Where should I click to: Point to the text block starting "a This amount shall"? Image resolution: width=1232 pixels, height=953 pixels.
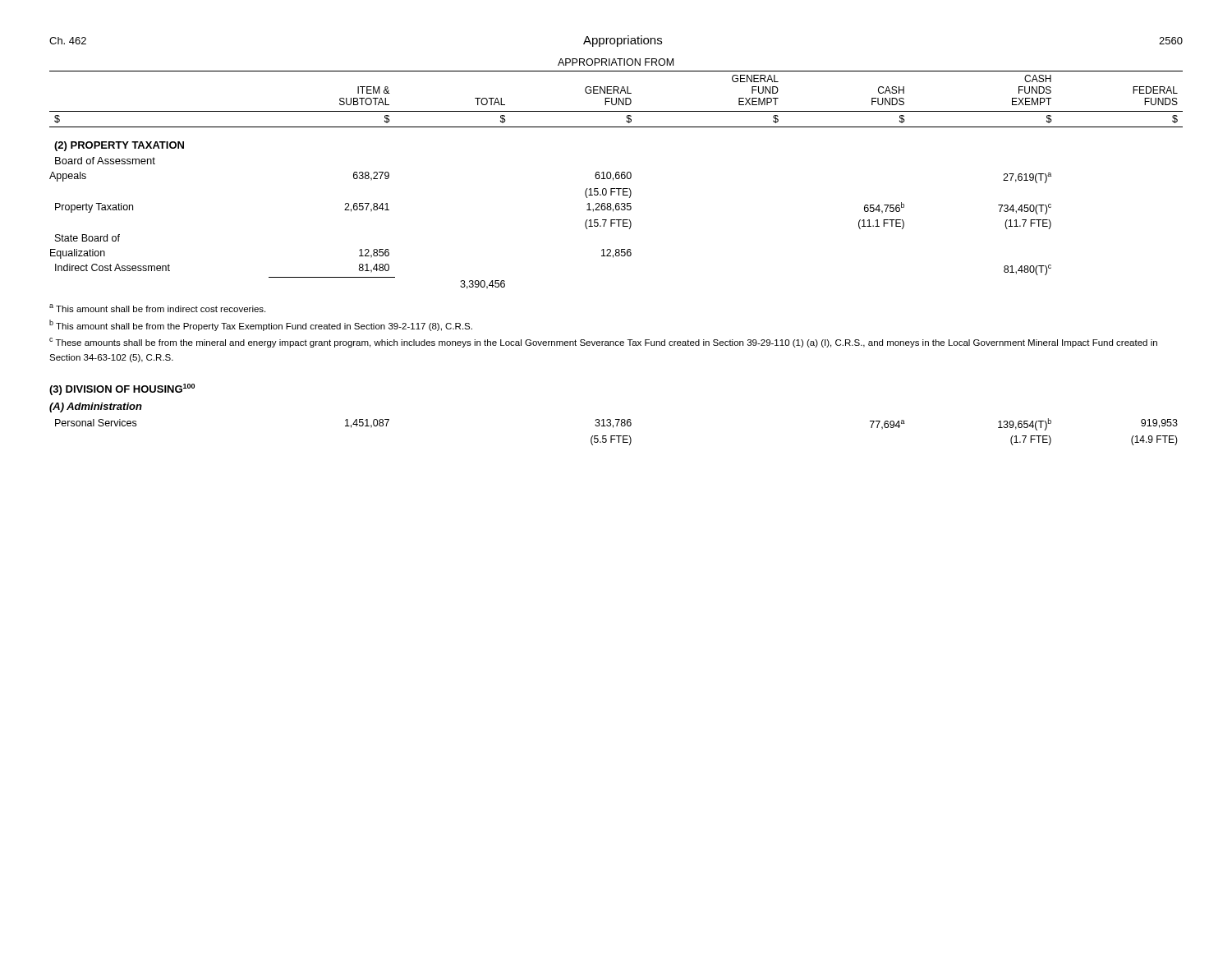click(158, 308)
